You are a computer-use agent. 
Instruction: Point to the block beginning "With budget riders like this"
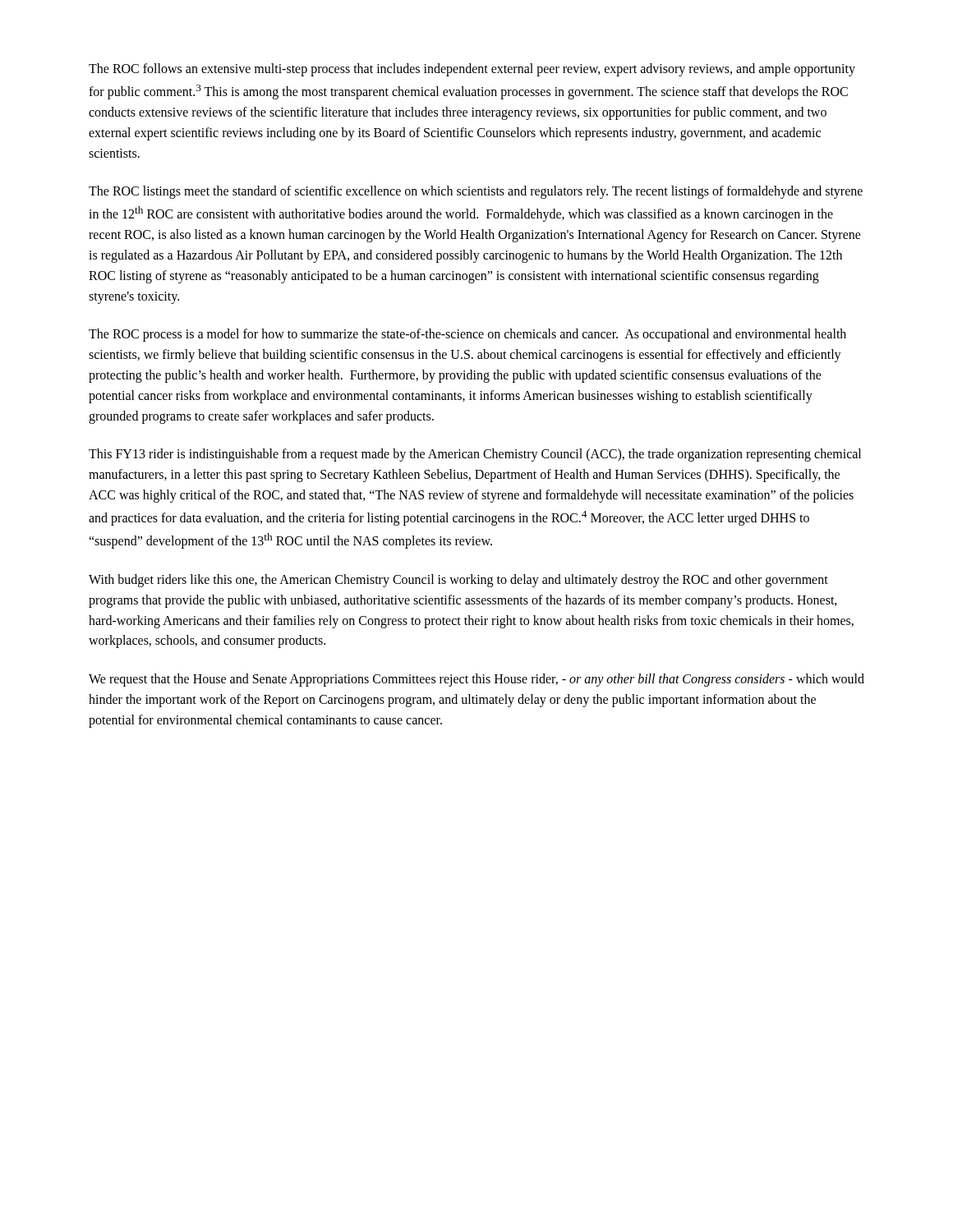click(471, 610)
